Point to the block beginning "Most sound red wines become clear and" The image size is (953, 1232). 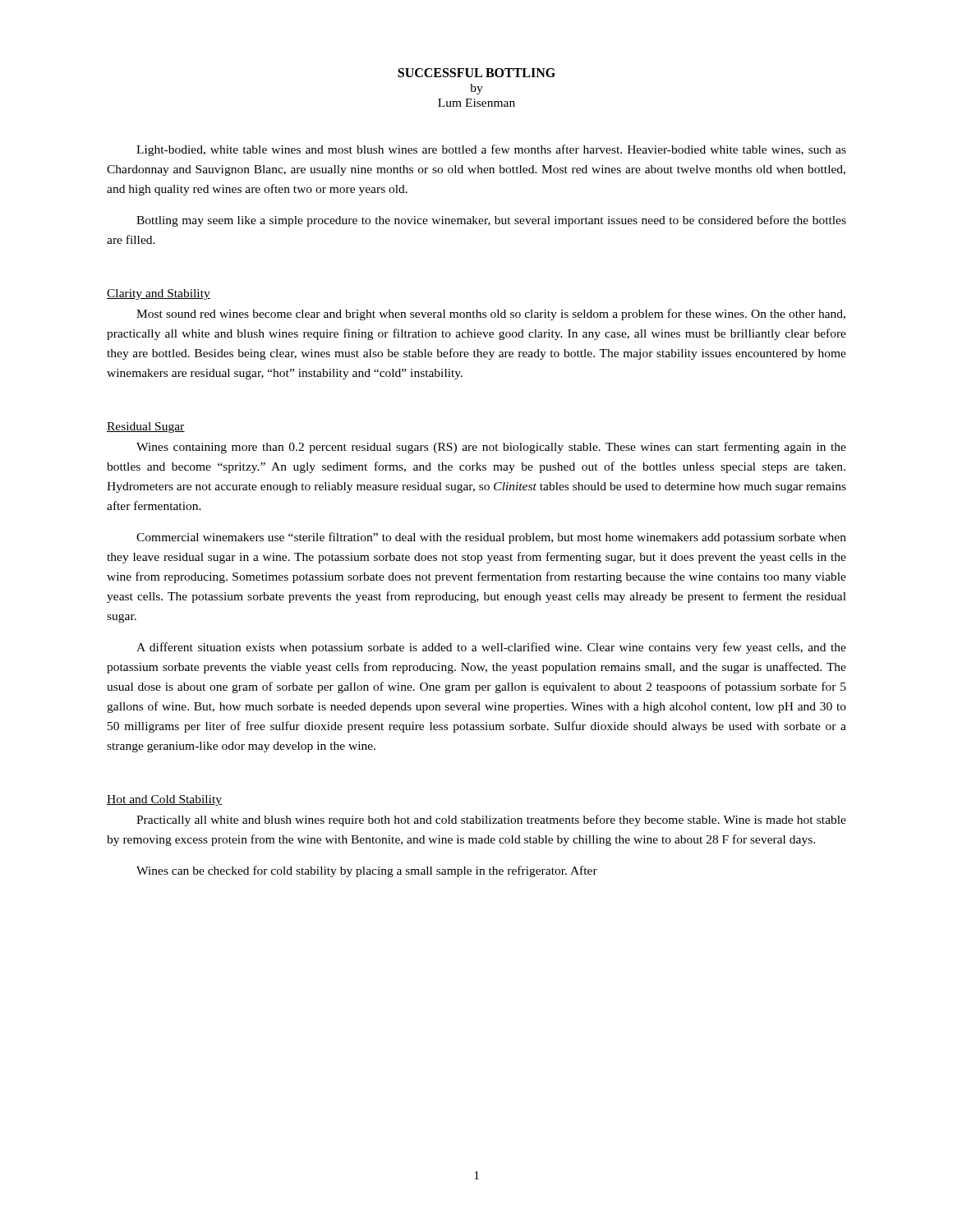click(x=476, y=343)
